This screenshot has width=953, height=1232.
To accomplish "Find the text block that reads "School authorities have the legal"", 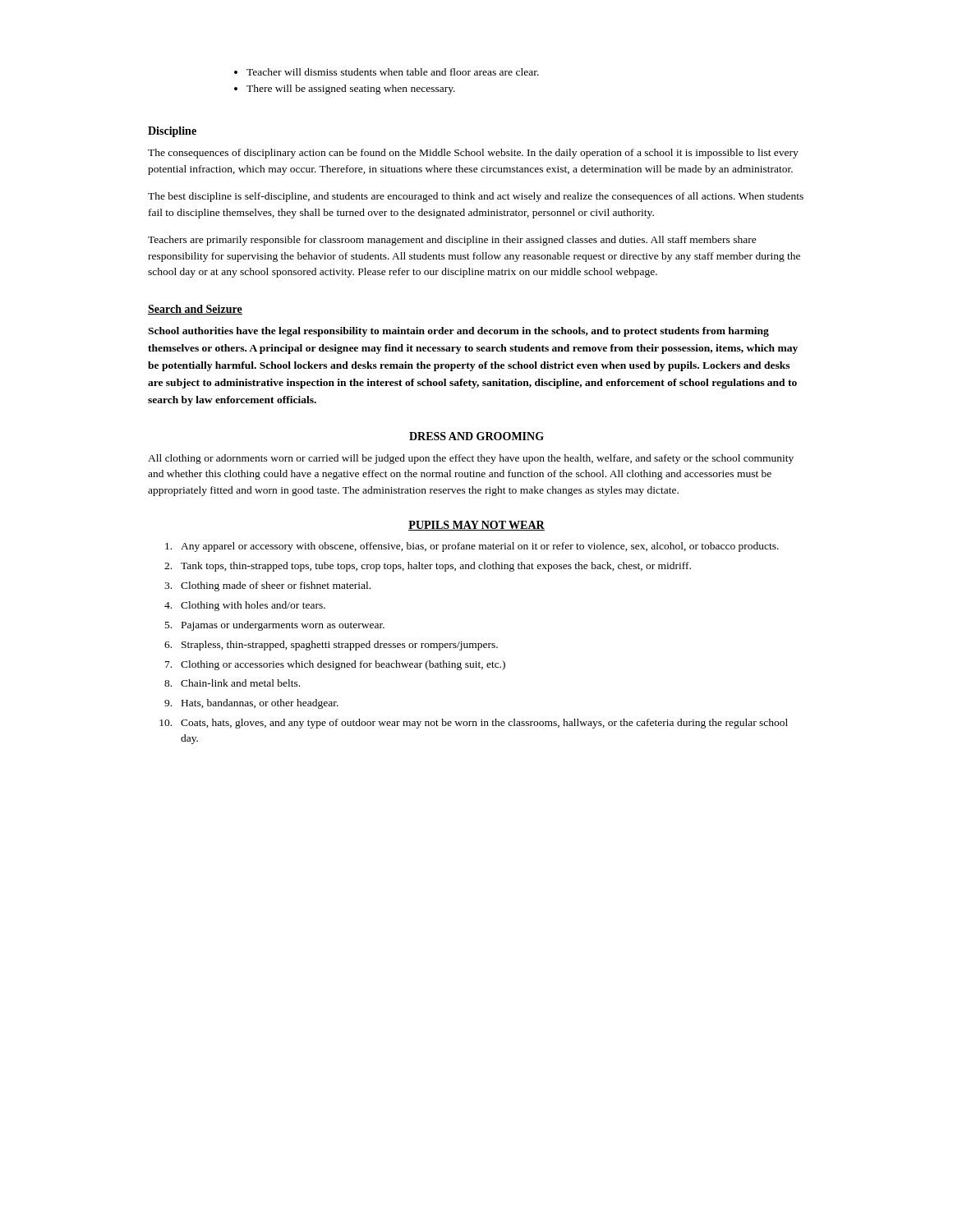I will tap(473, 365).
